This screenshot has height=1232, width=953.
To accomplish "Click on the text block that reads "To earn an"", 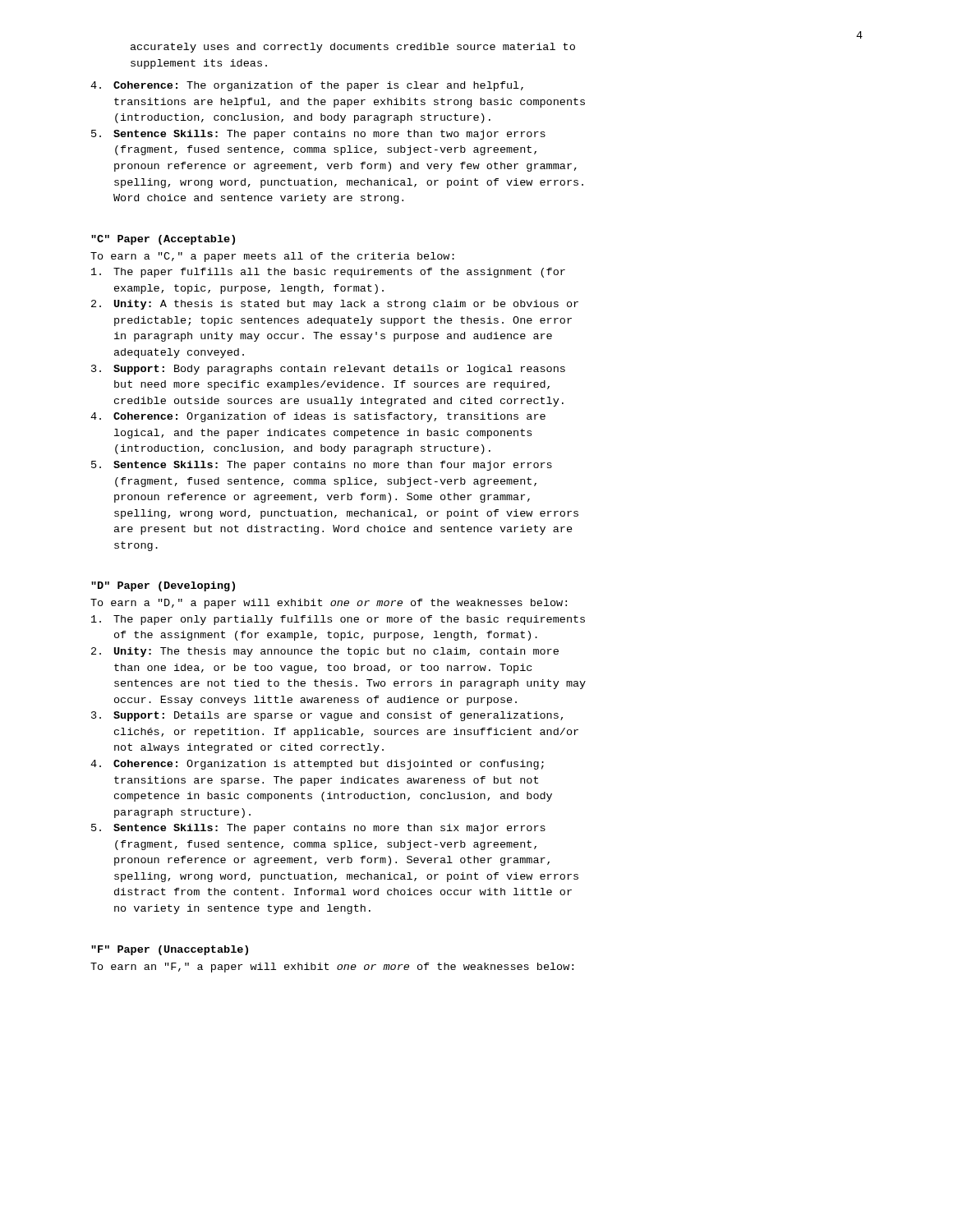I will tap(333, 967).
